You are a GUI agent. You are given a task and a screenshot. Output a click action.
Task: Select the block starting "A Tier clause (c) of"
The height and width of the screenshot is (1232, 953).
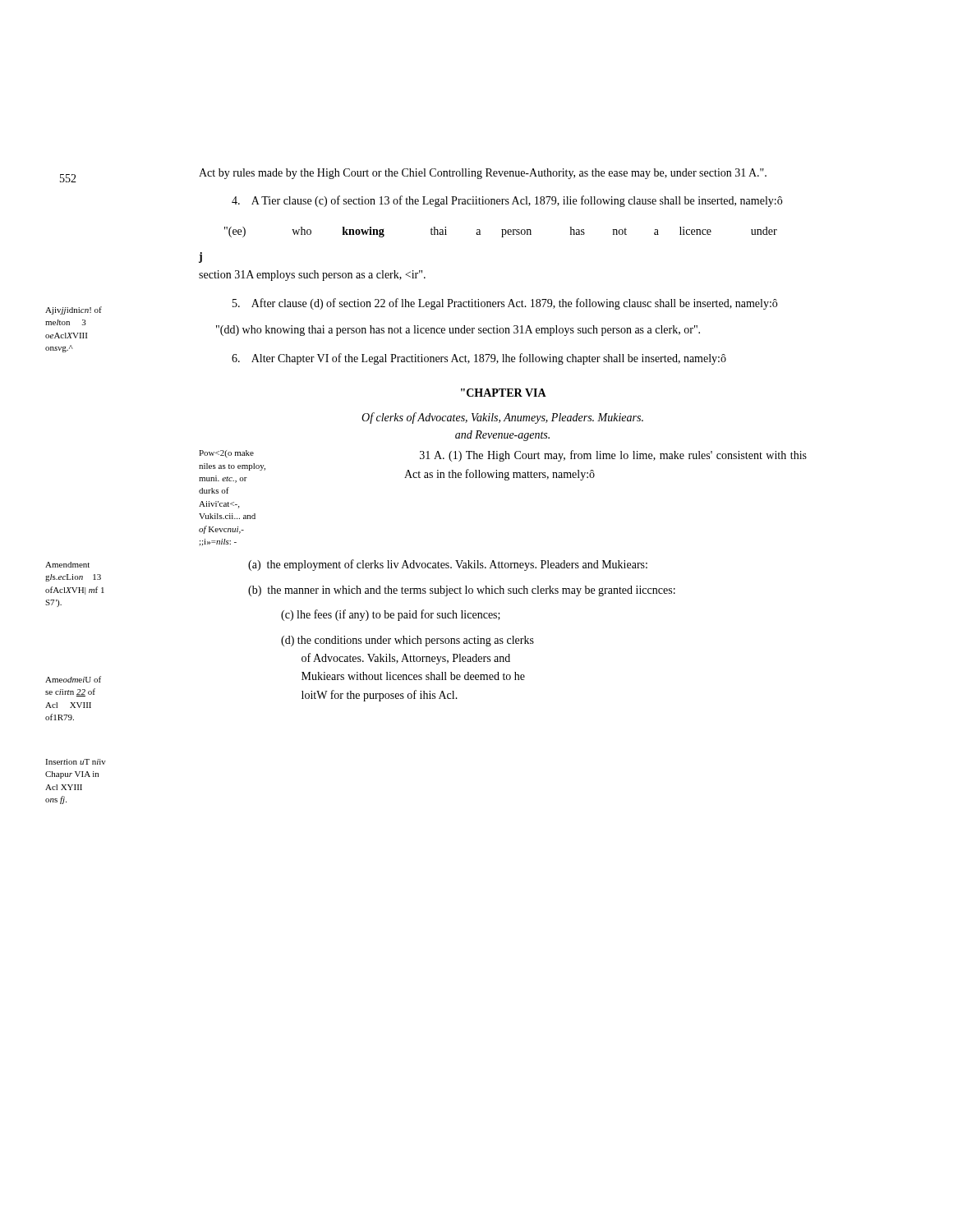point(503,202)
